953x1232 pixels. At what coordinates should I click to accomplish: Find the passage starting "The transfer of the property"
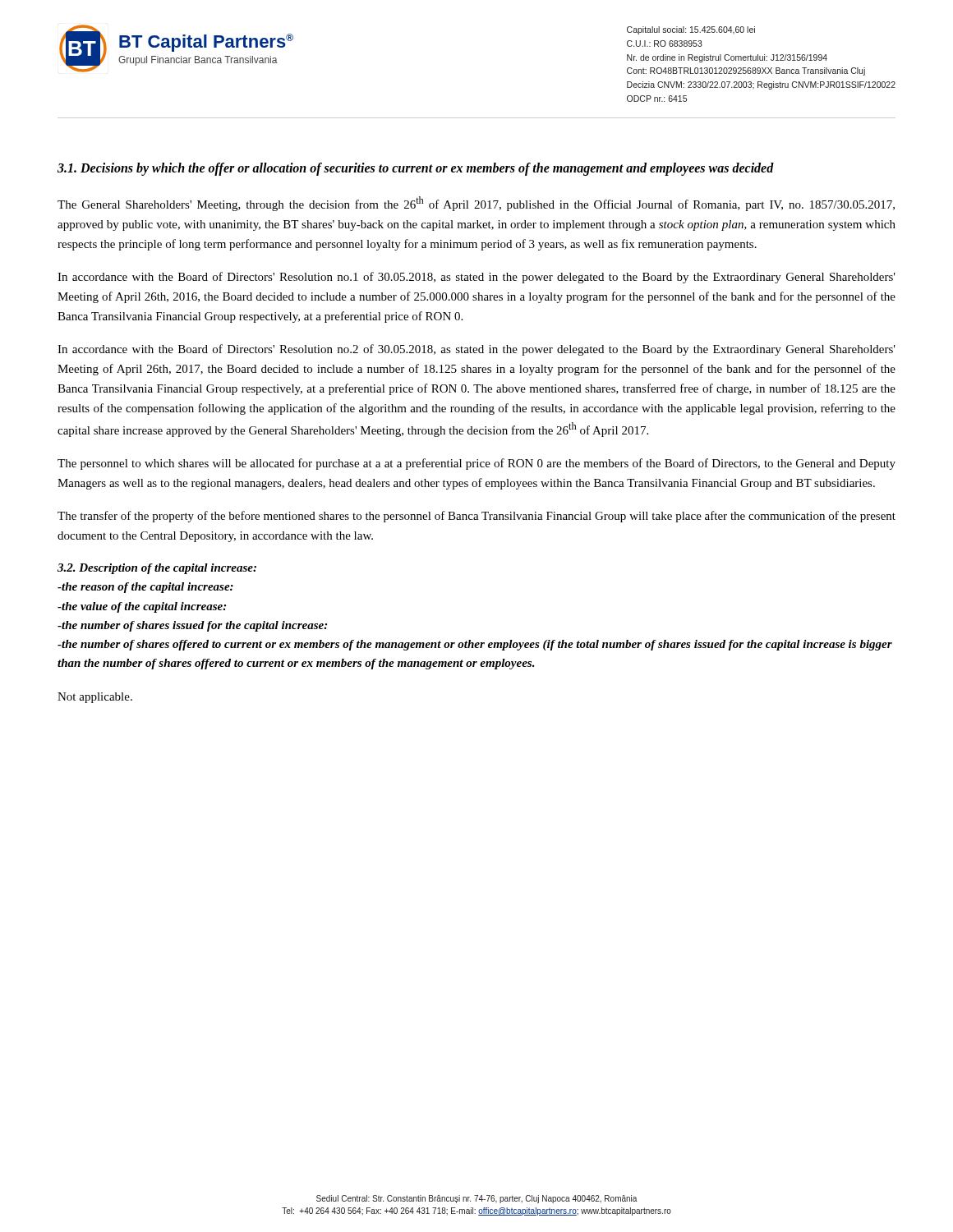[x=476, y=526]
